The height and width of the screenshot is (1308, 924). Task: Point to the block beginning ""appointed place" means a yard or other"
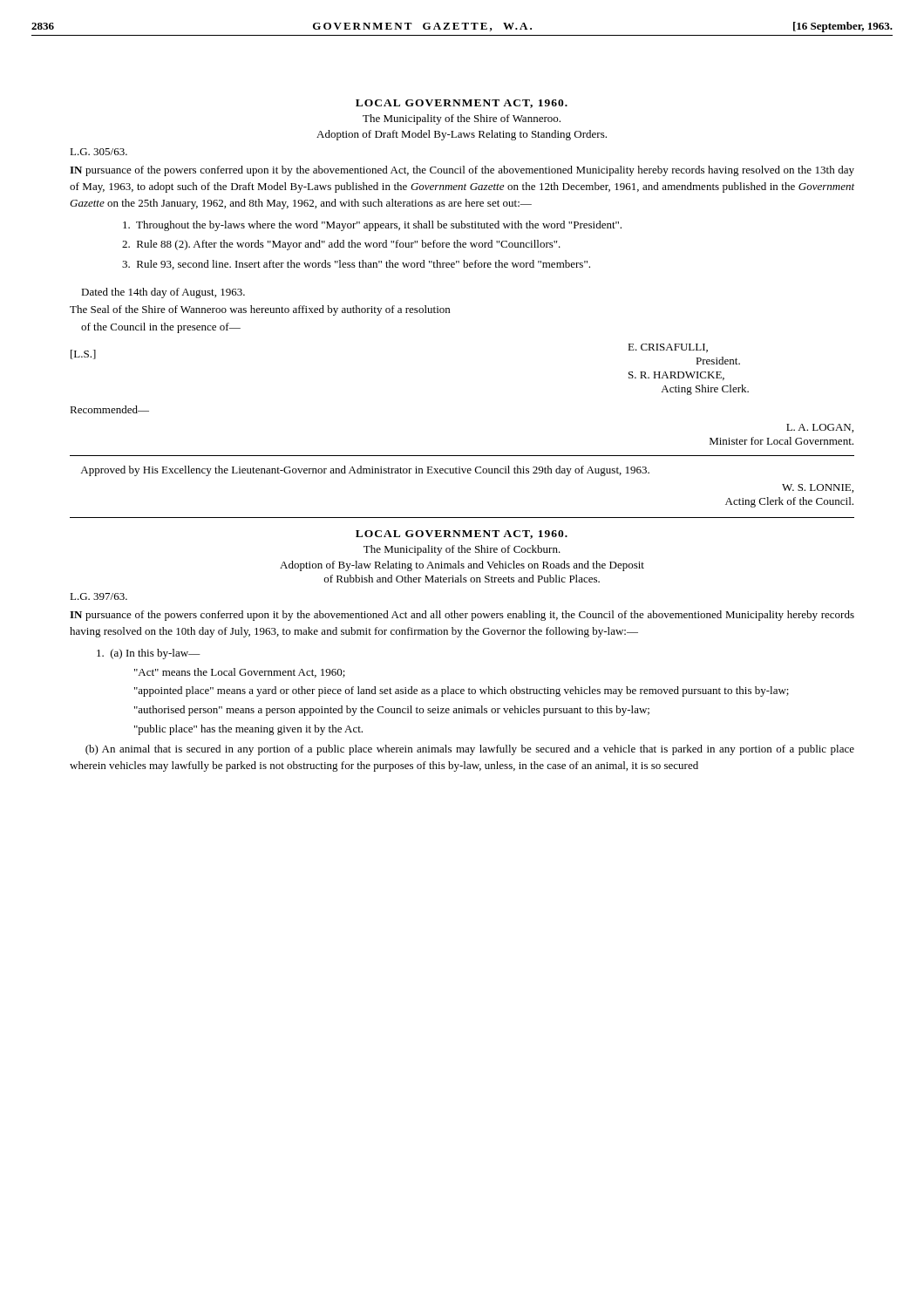click(456, 691)
